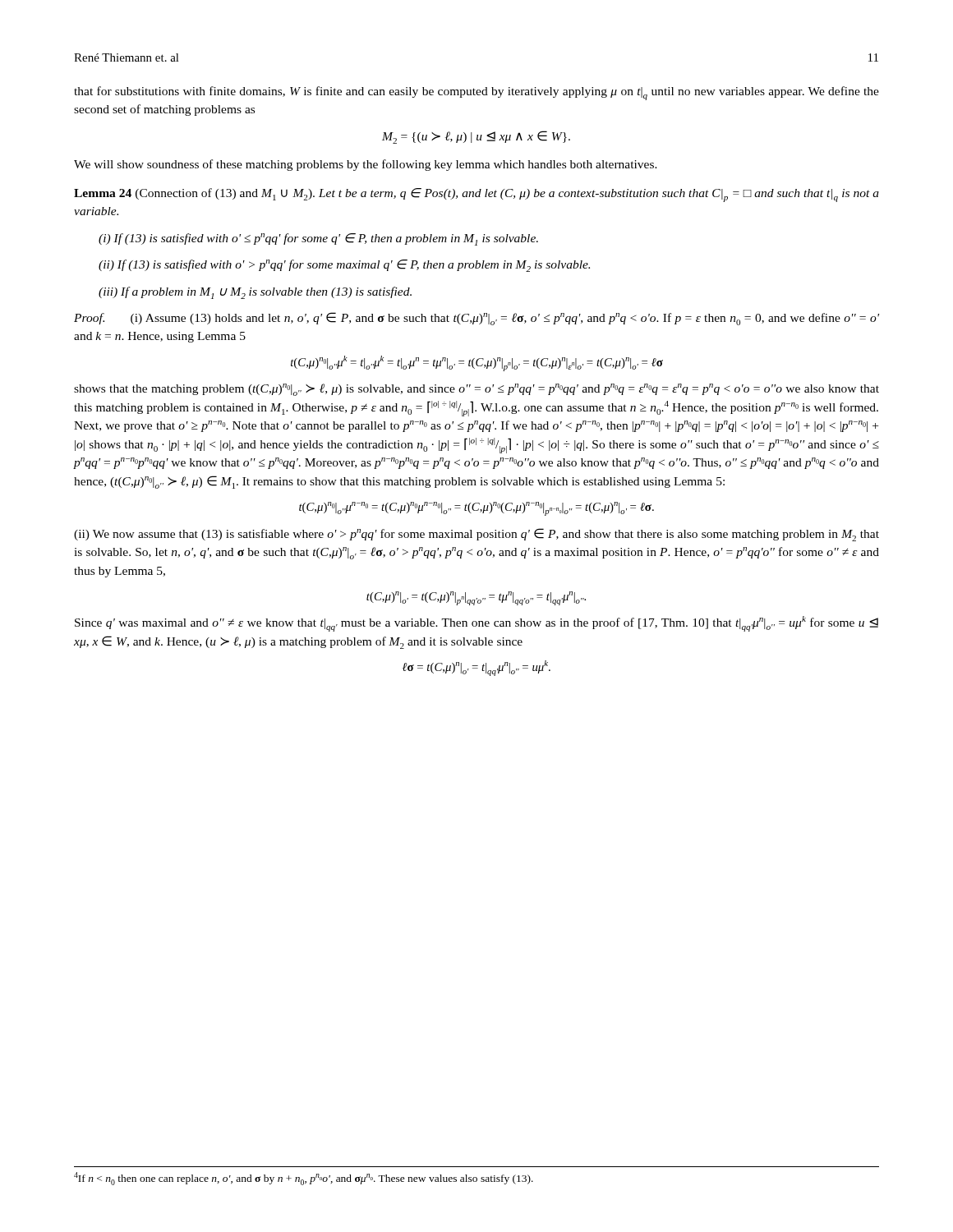Screen dimensions: 1232x953
Task: Click on the text block that says "shows that the"
Action: [x=476, y=435]
